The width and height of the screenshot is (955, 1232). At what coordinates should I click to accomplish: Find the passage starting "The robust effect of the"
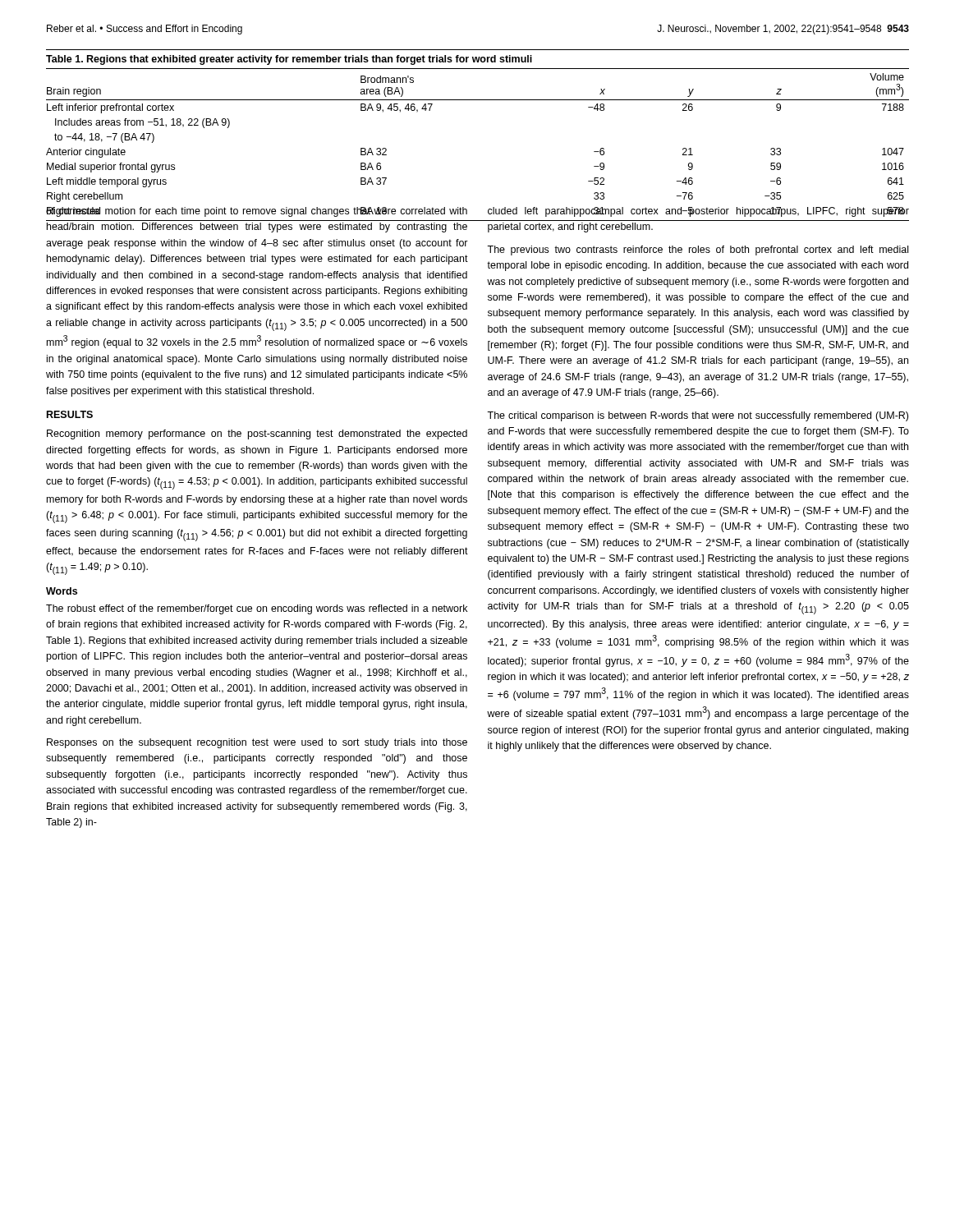257,716
